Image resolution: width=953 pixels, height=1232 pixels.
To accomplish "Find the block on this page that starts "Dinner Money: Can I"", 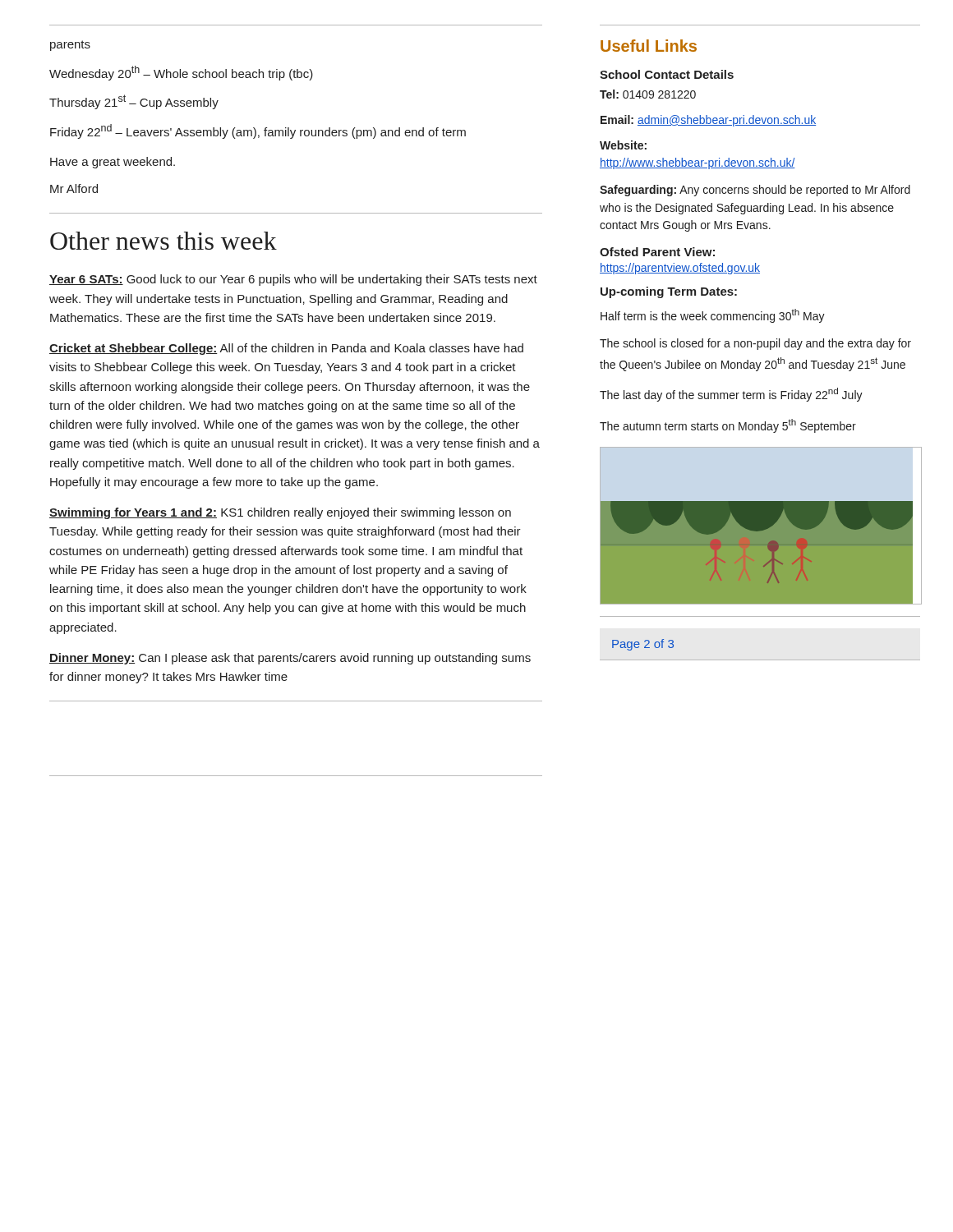I will click(x=290, y=667).
